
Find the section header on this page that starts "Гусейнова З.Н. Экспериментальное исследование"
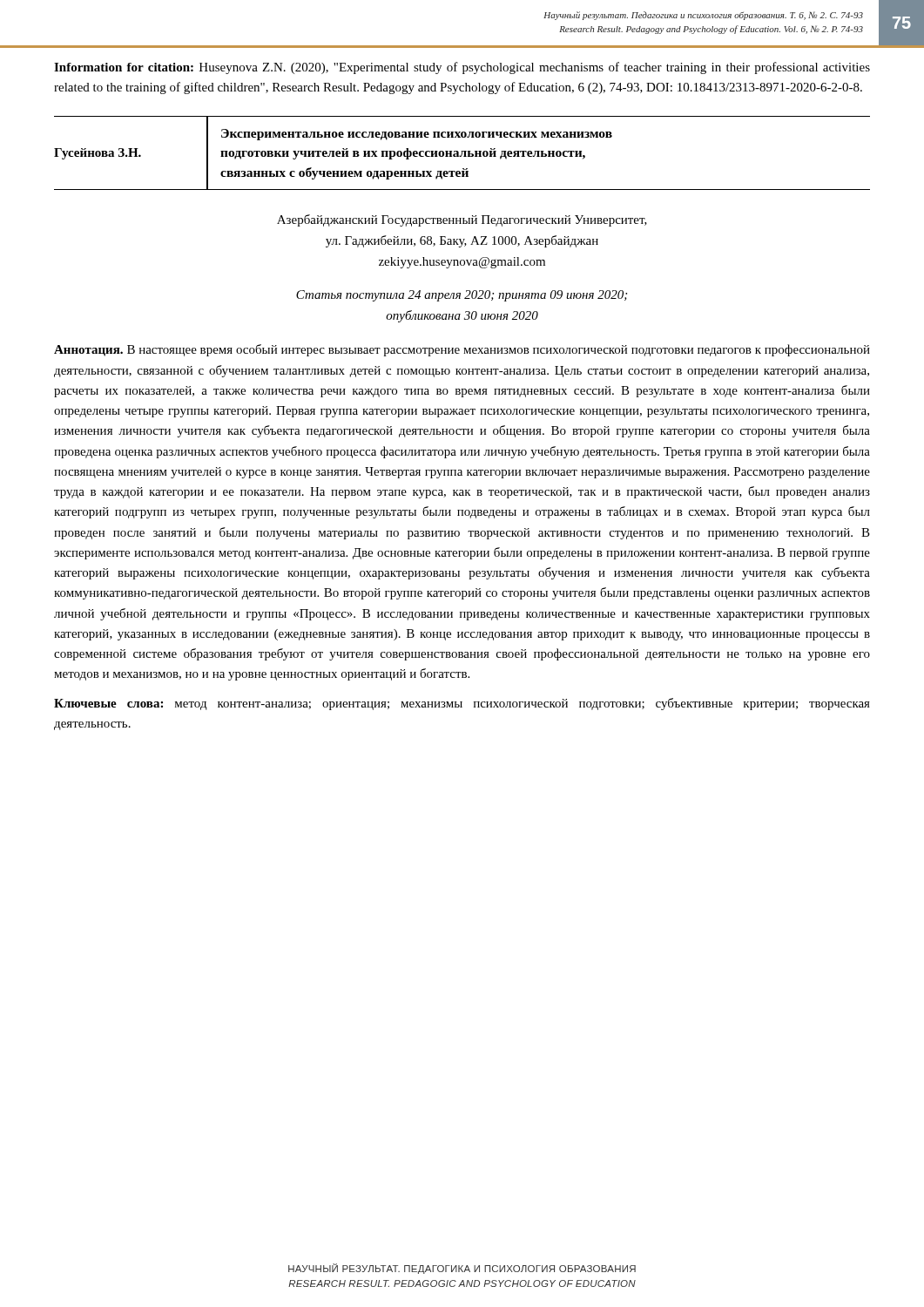(x=462, y=153)
